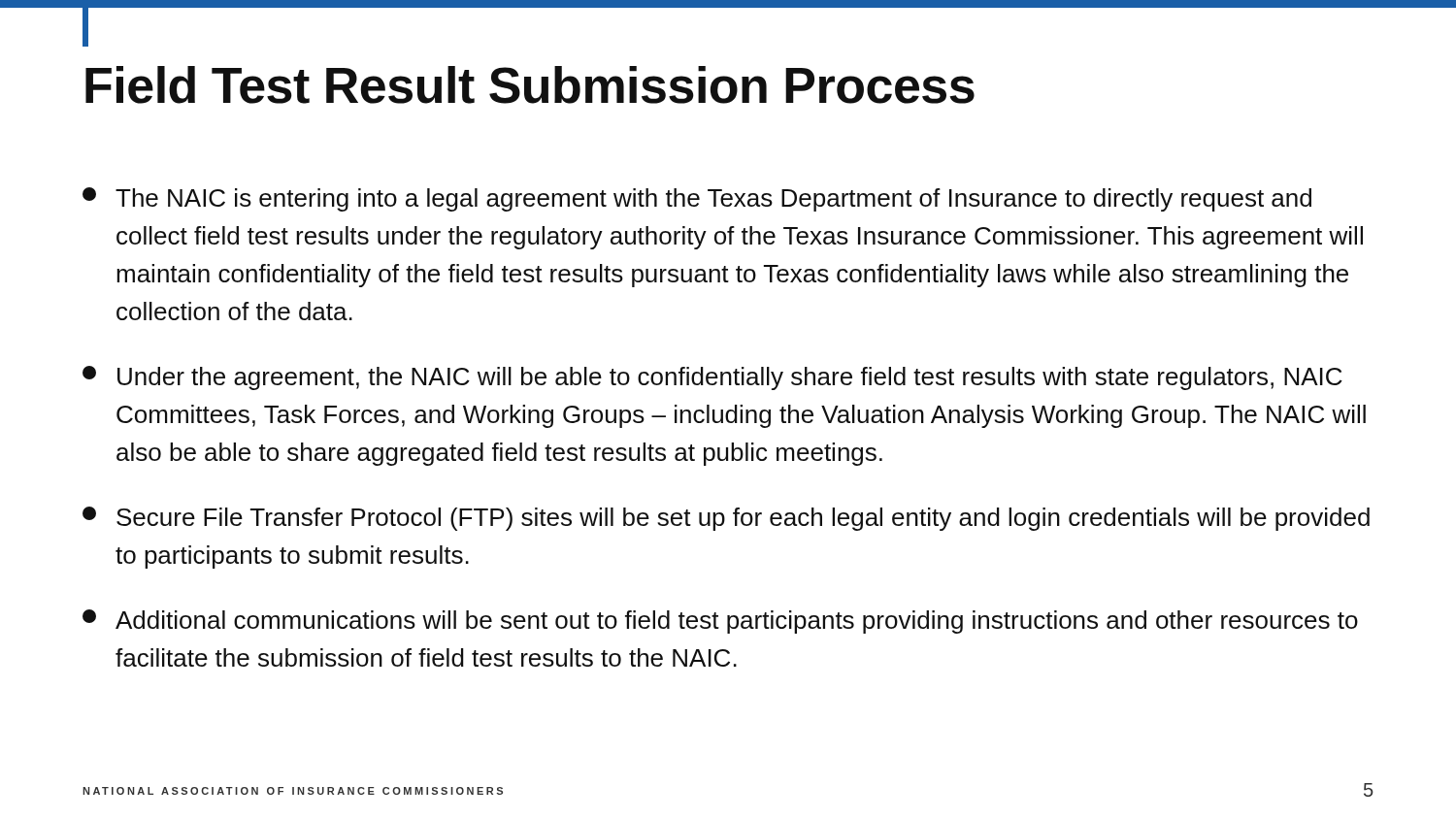The image size is (1456, 819).
Task: Where is the passage that starts "Secure File Transfer"?
Action: point(728,537)
